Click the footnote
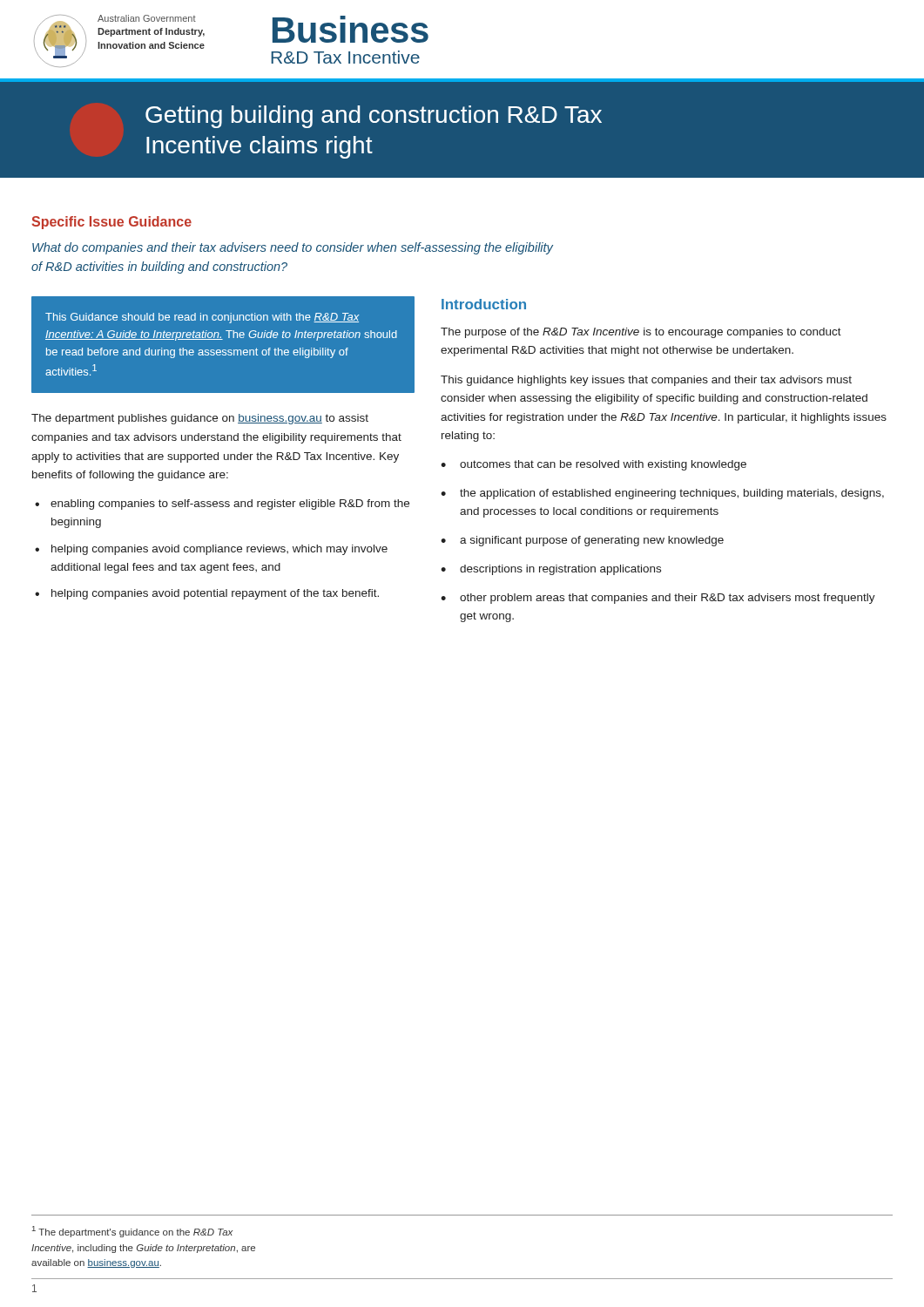This screenshot has width=924, height=1307. pos(144,1246)
